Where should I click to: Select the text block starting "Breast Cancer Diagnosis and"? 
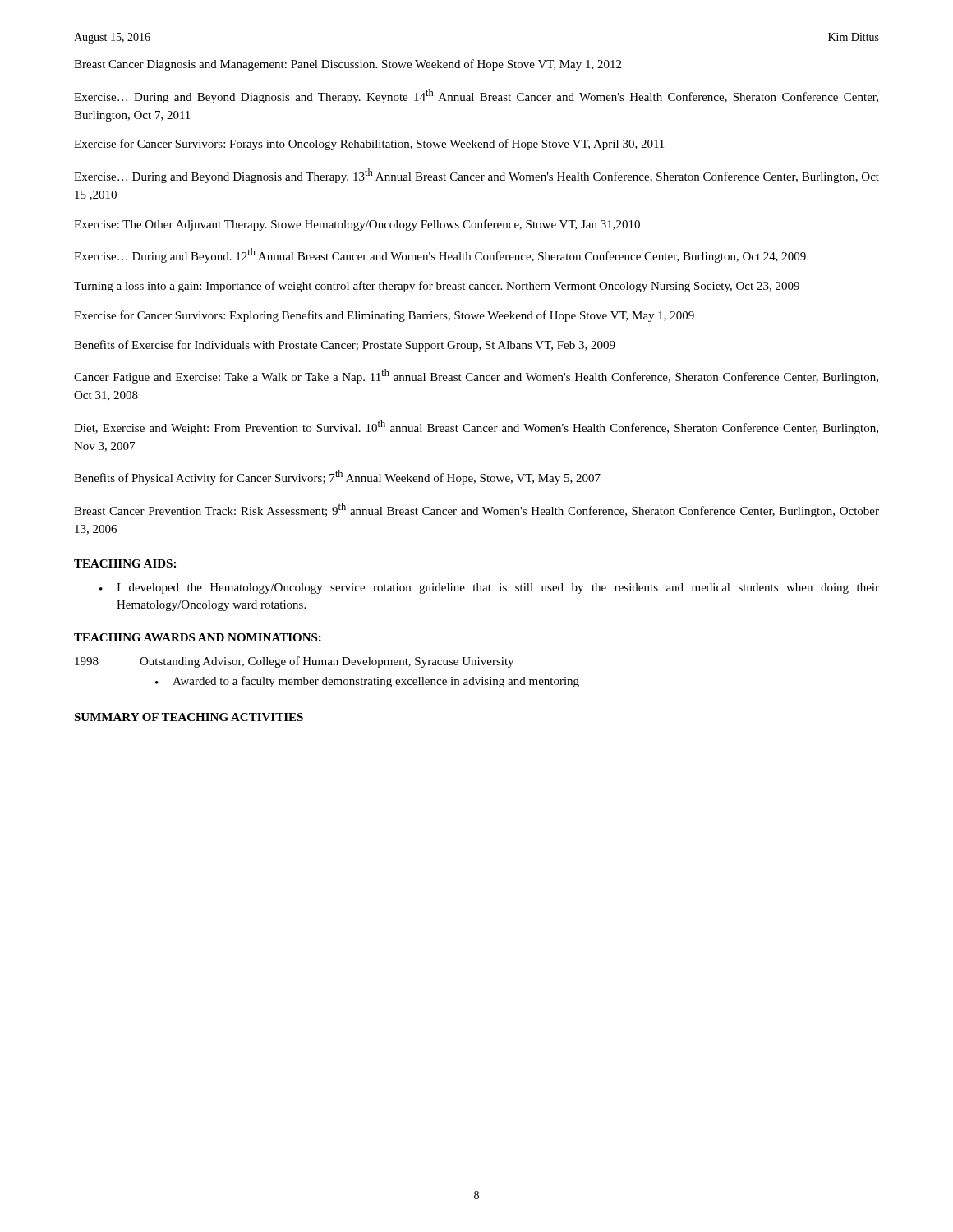[x=348, y=64]
